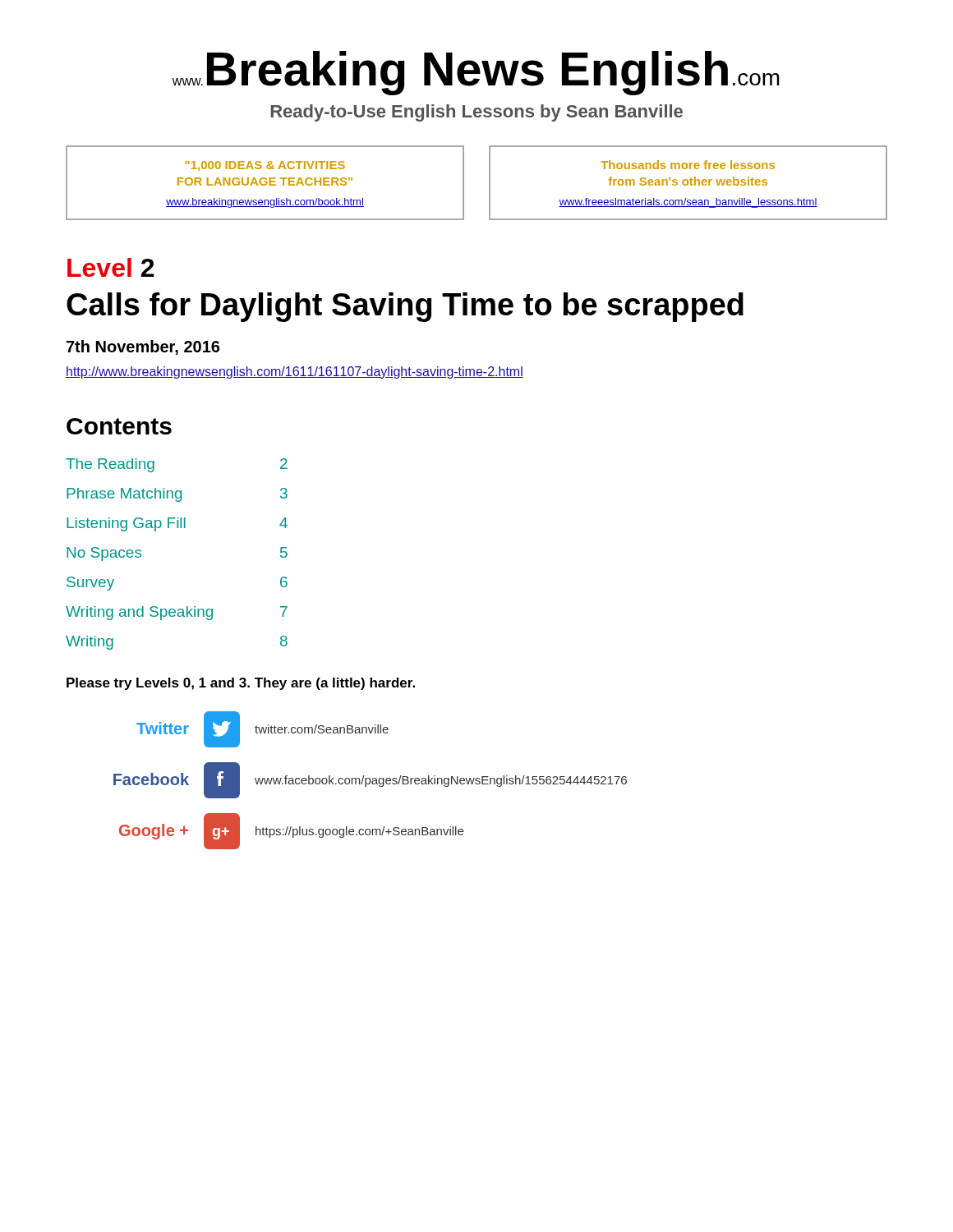The width and height of the screenshot is (953, 1232).
Task: Click where it says "The Reading 2"
Action: [112, 464]
